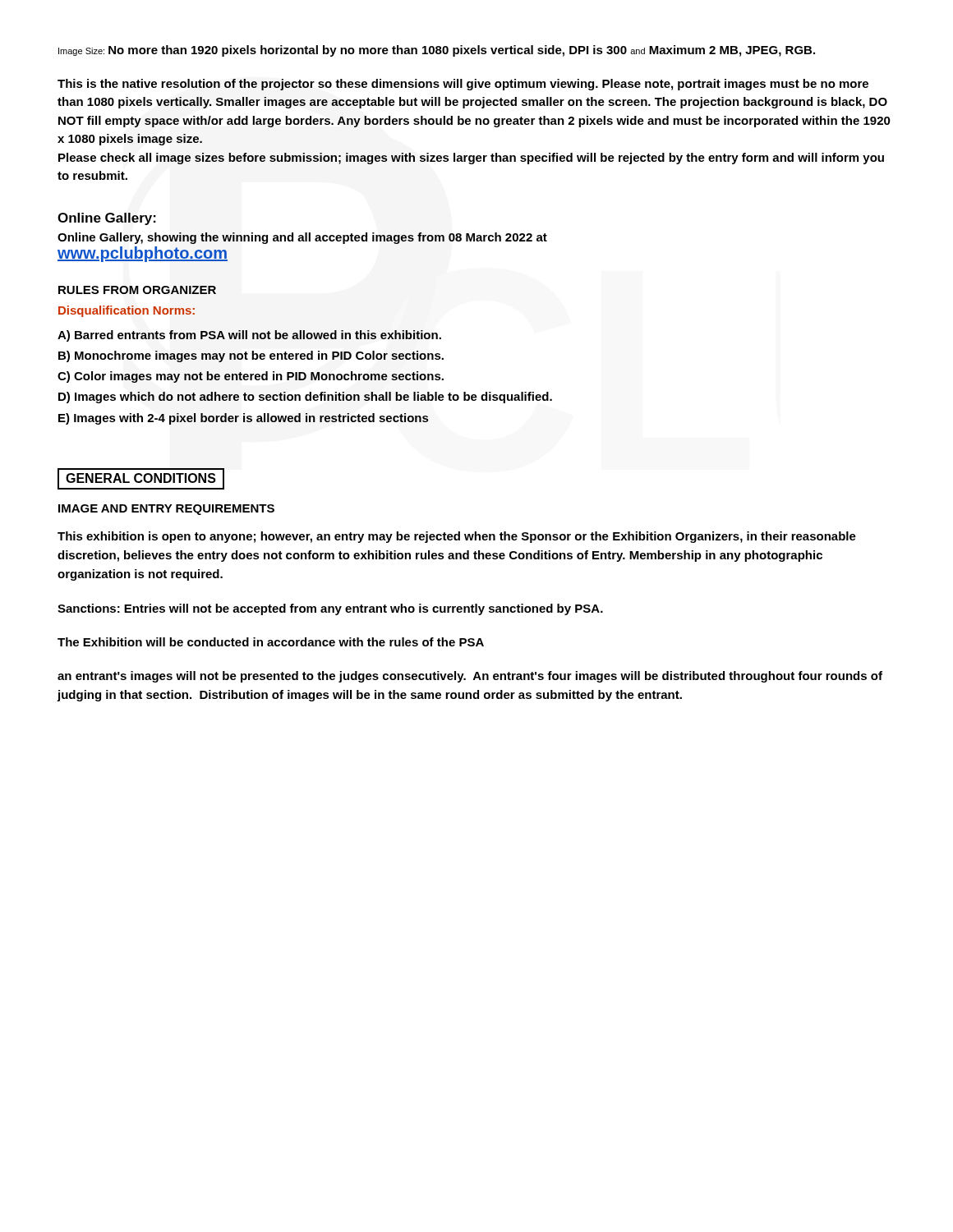Locate the text block starting "The Exhibition will be"
This screenshot has height=1232, width=953.
(x=271, y=642)
